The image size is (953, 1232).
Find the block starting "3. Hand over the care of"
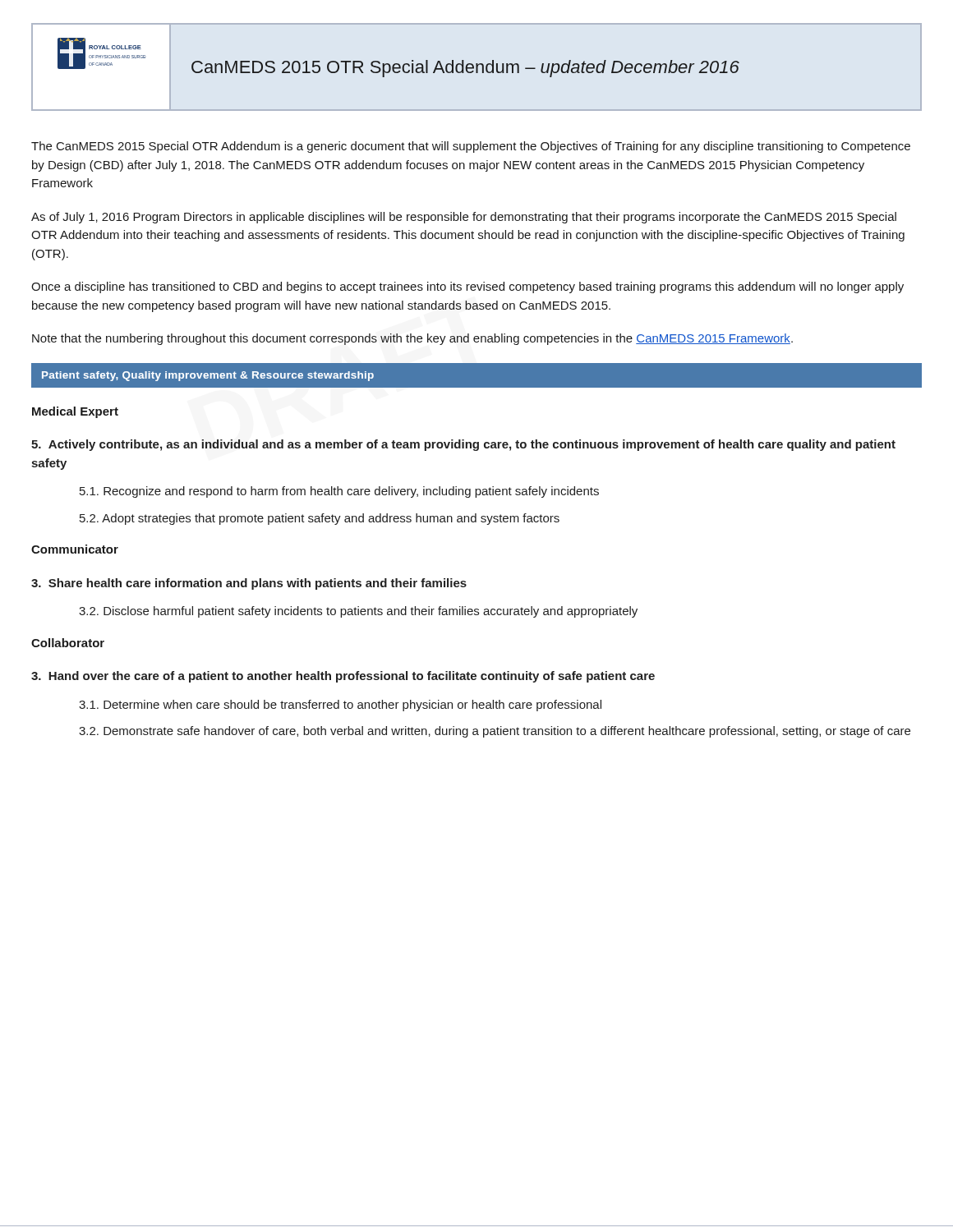[343, 676]
